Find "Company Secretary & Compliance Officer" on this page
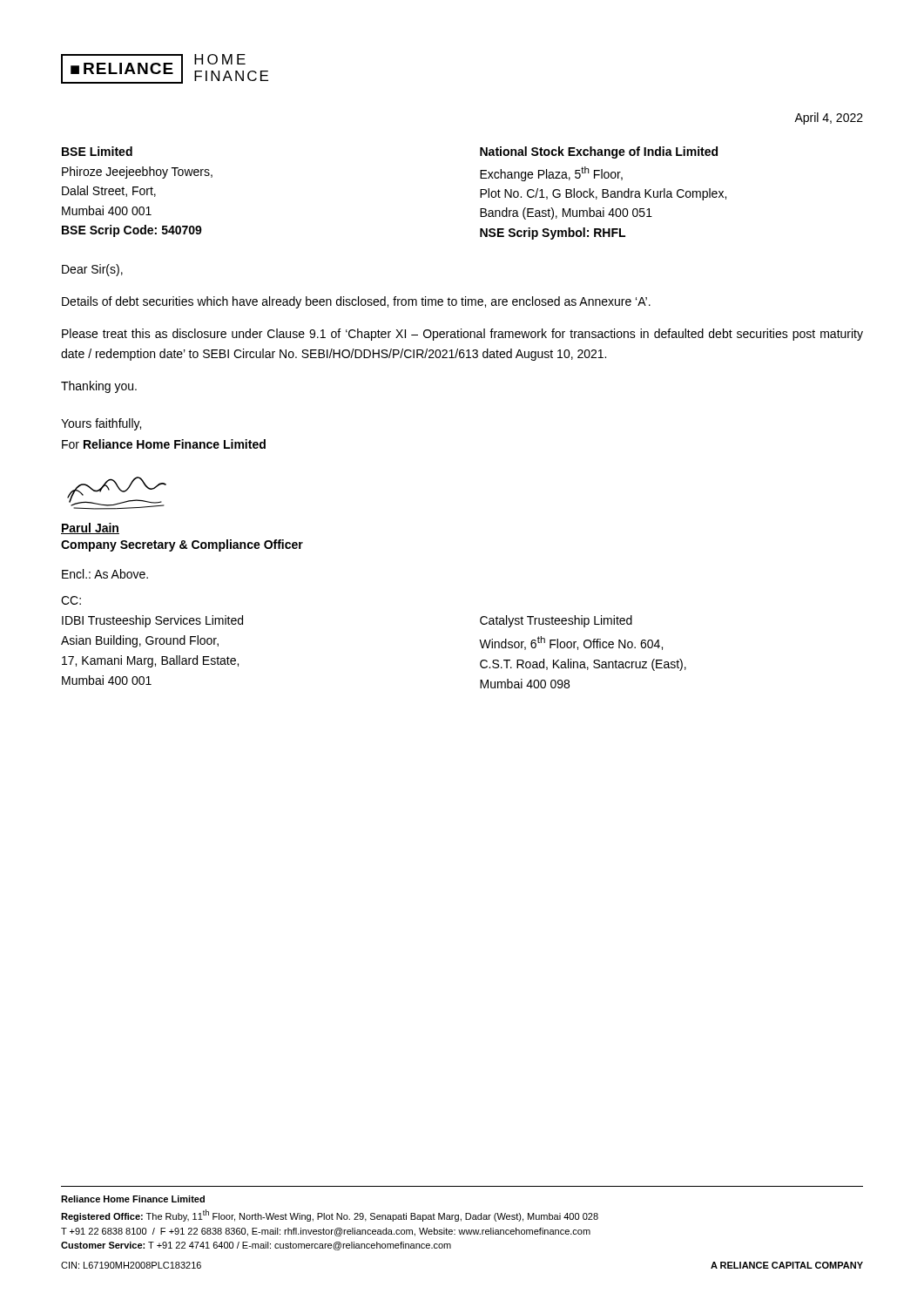The height and width of the screenshot is (1307, 924). tap(182, 545)
